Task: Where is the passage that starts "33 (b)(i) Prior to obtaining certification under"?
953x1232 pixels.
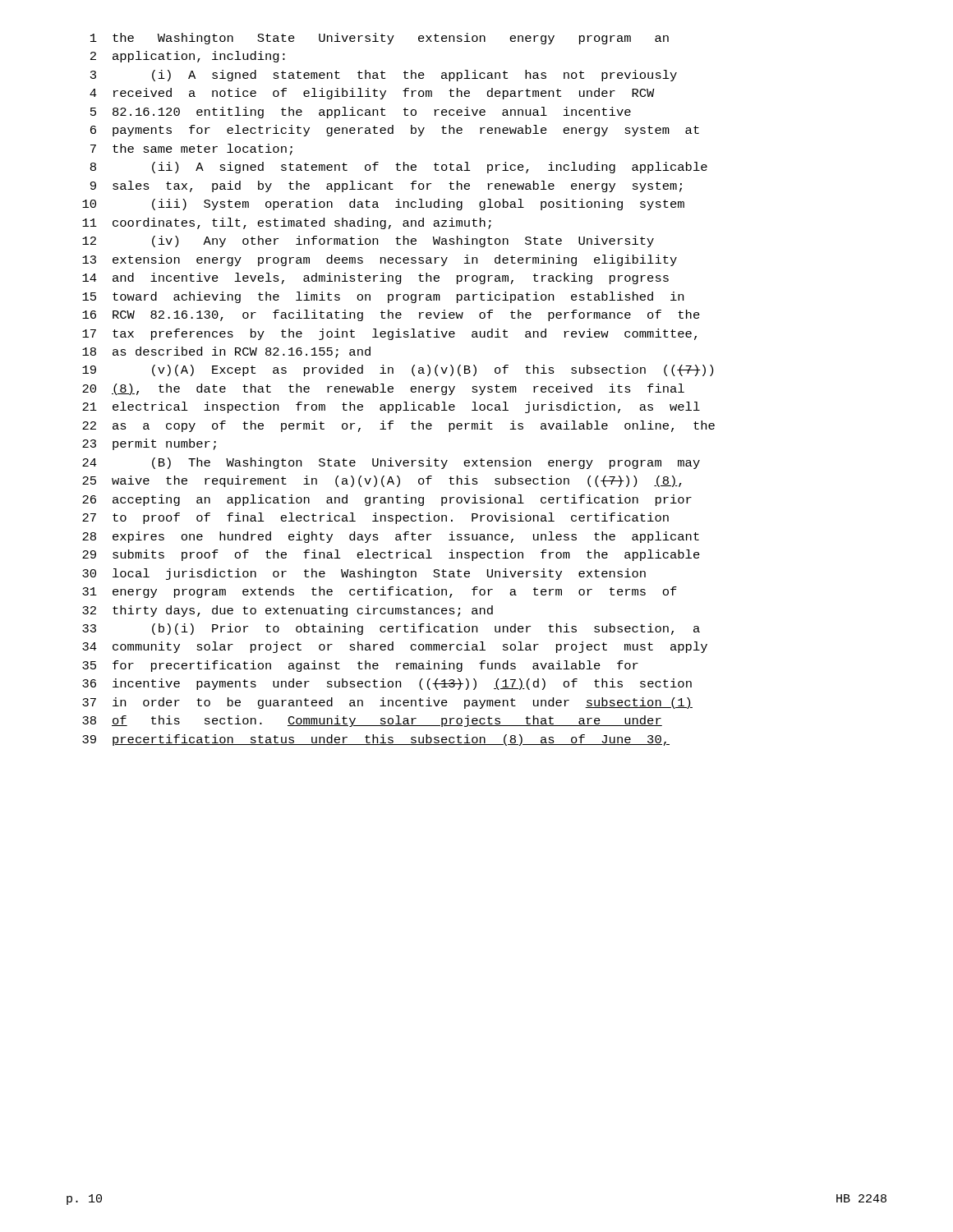Action: [476, 629]
